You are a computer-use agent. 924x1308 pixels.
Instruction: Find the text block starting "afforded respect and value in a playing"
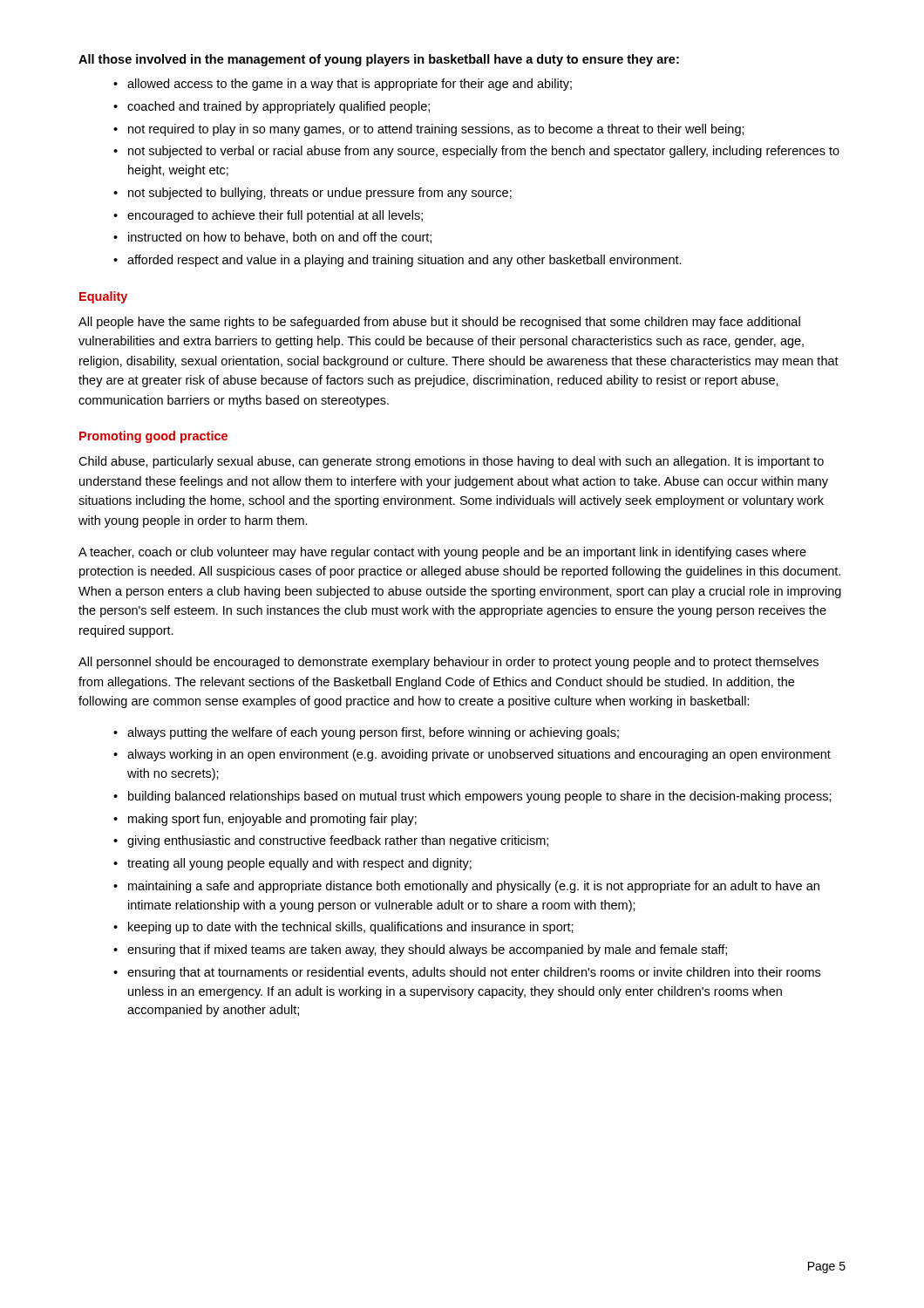(405, 260)
